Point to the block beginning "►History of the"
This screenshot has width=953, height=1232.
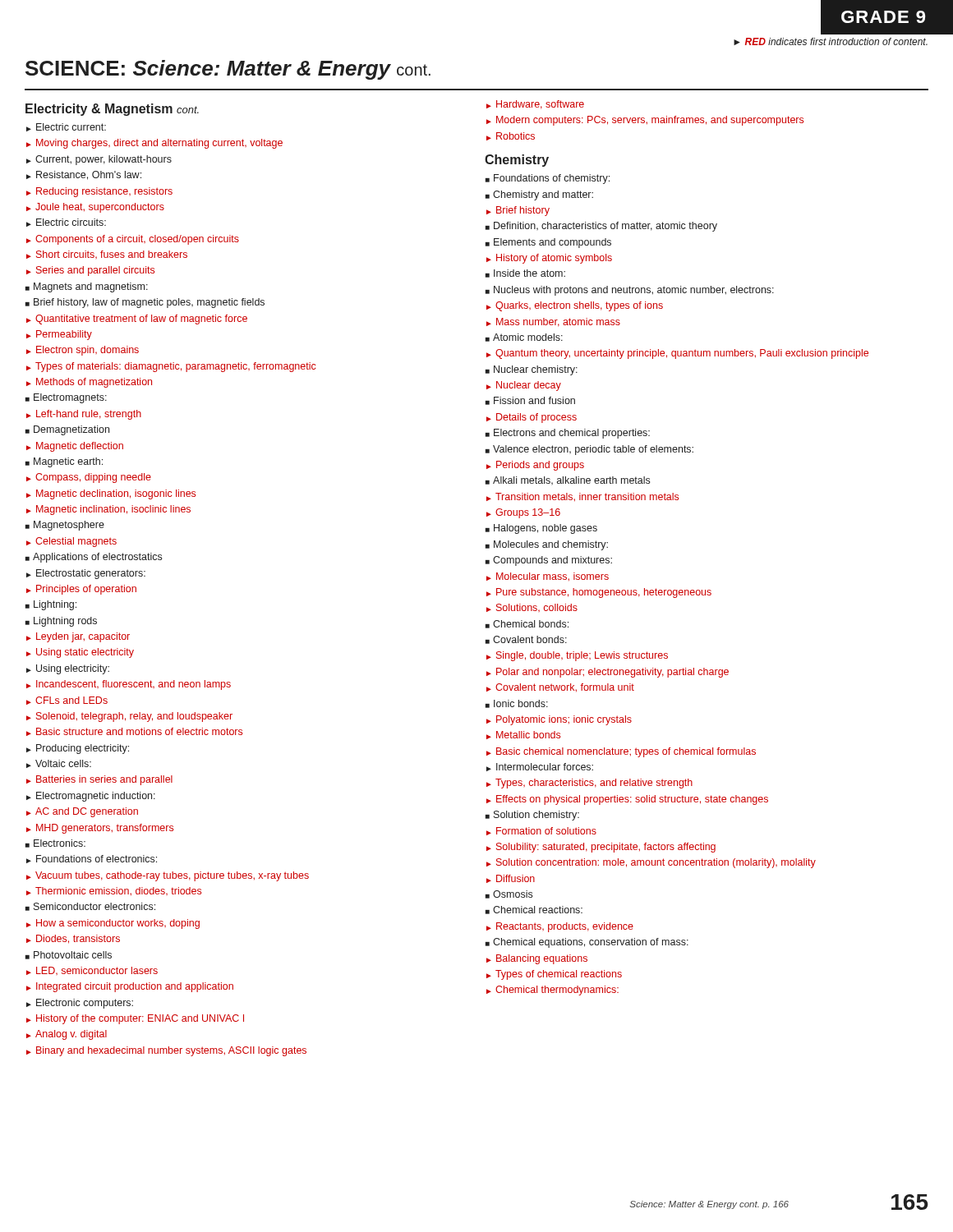135,1019
